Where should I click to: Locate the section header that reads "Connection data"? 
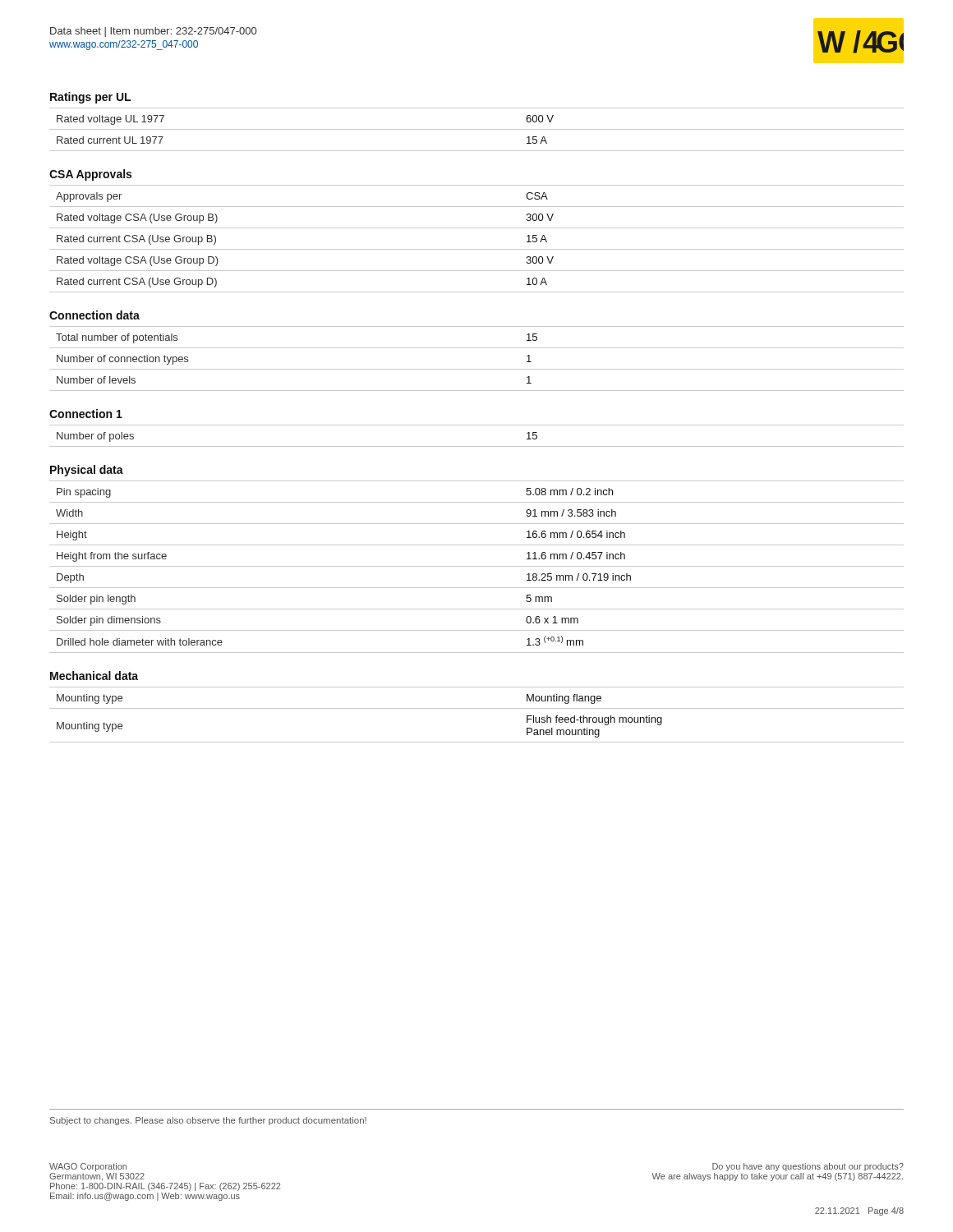click(94, 315)
